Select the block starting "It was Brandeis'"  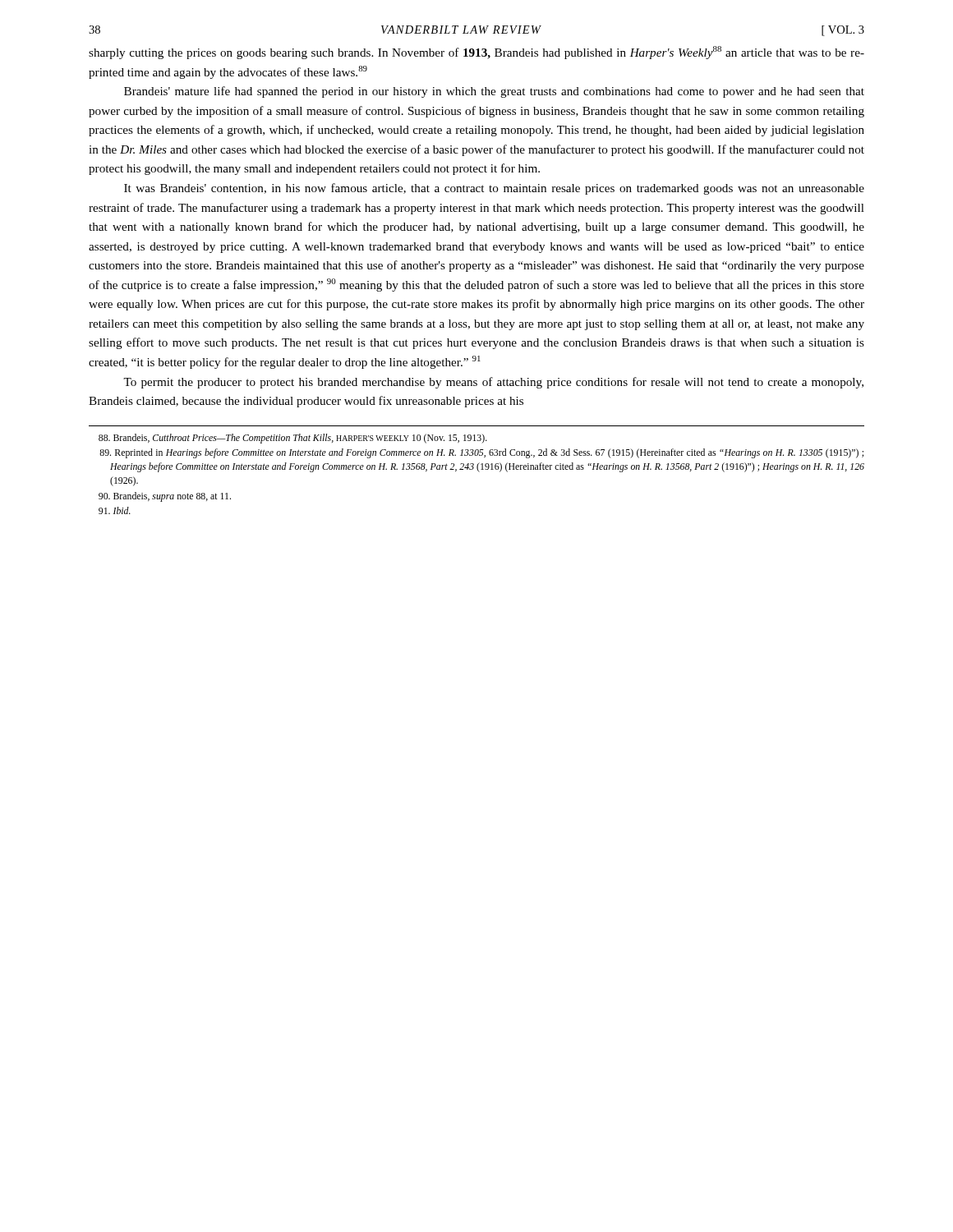pyautogui.click(x=476, y=275)
